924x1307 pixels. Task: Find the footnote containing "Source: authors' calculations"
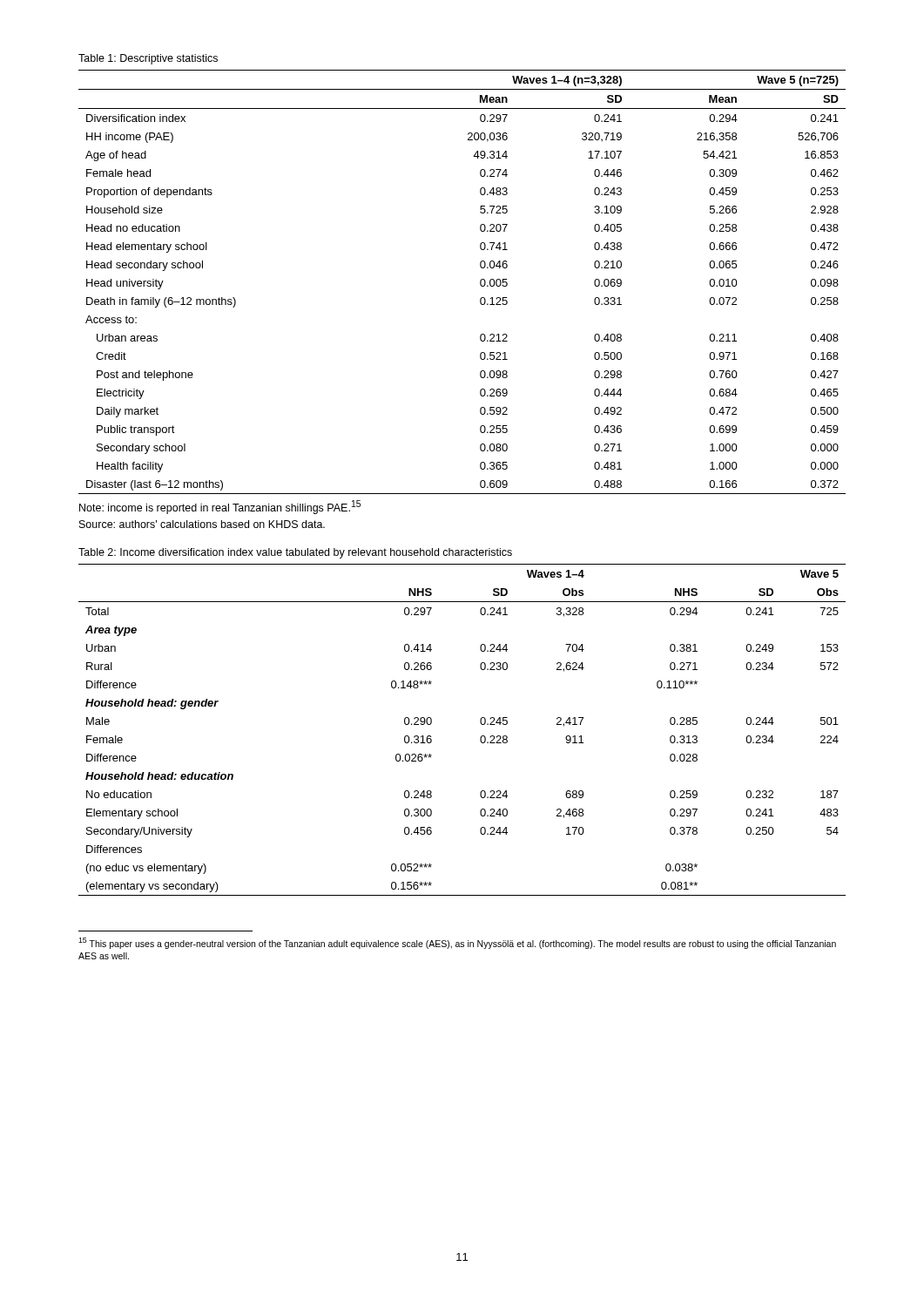[x=202, y=525]
